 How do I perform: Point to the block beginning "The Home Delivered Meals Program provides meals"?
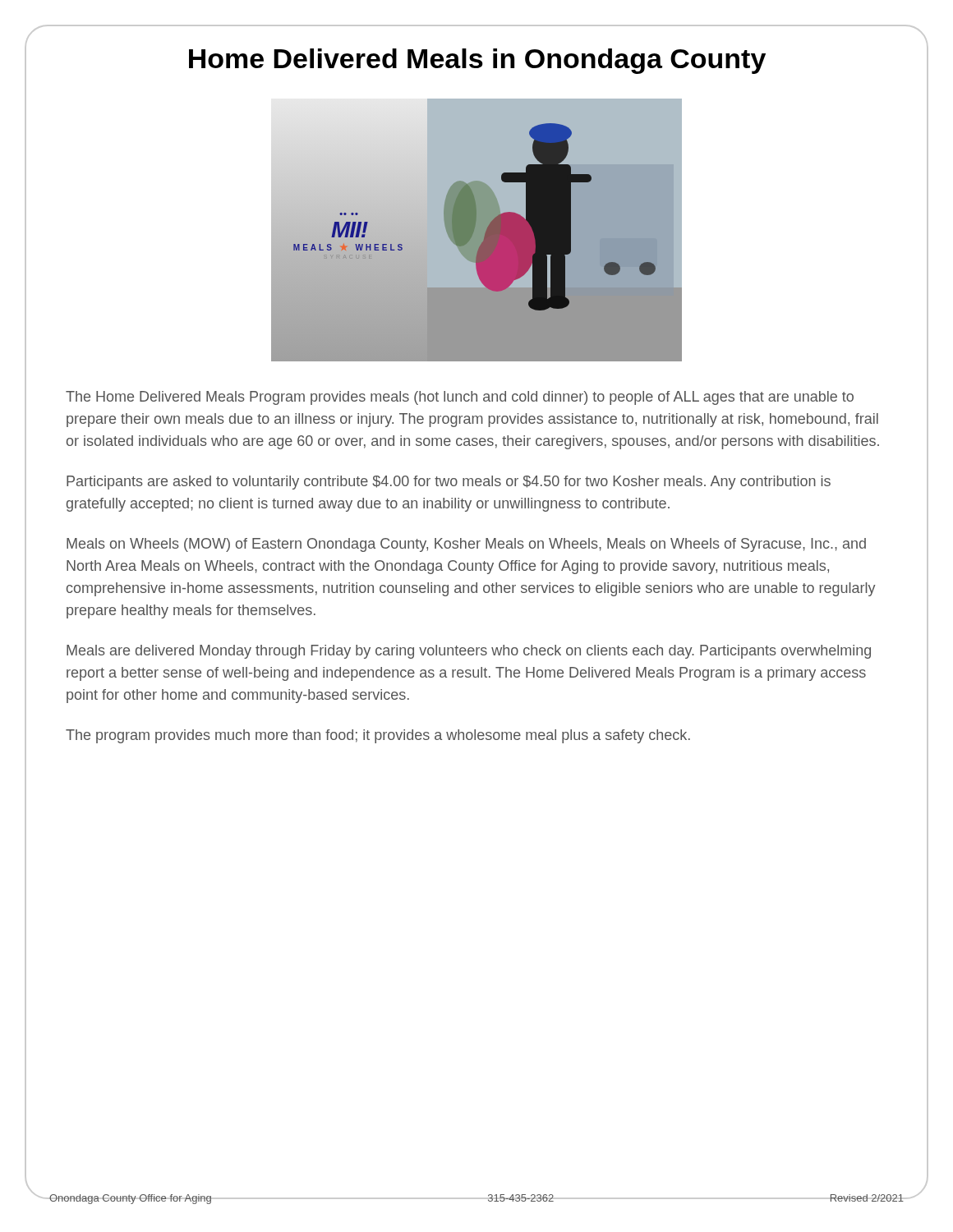[x=476, y=419]
